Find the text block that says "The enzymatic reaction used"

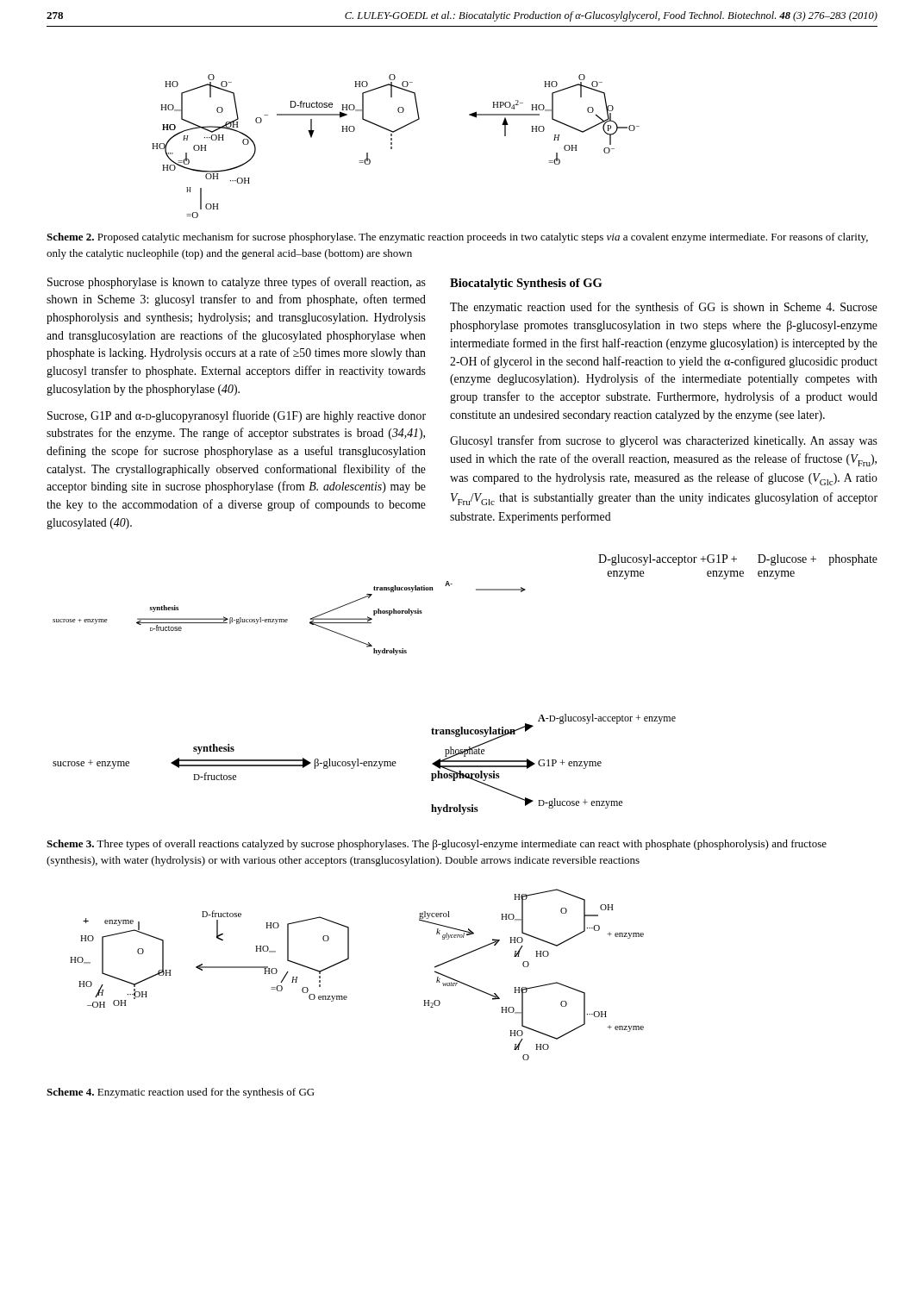click(x=664, y=361)
